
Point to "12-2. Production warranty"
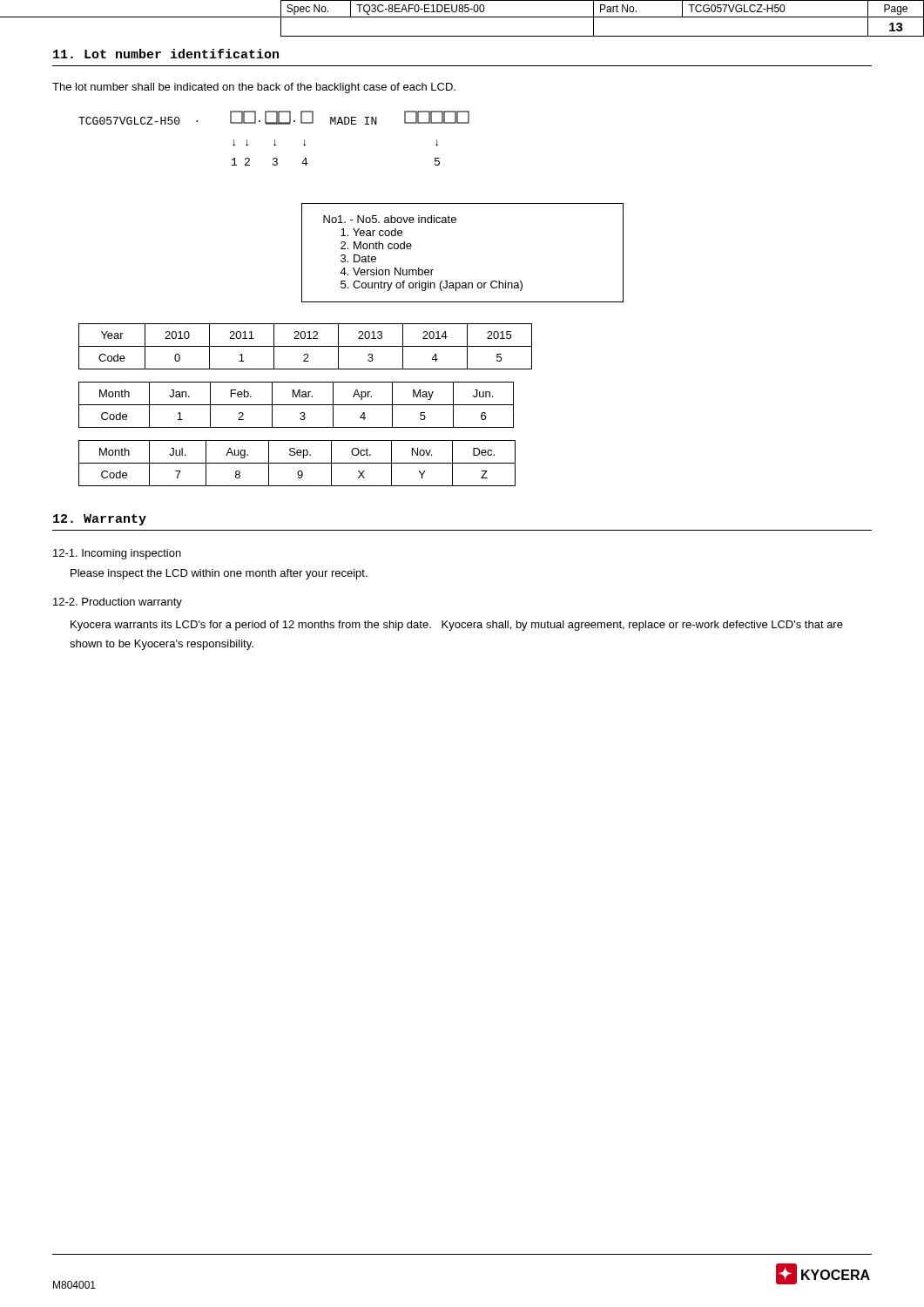117,602
